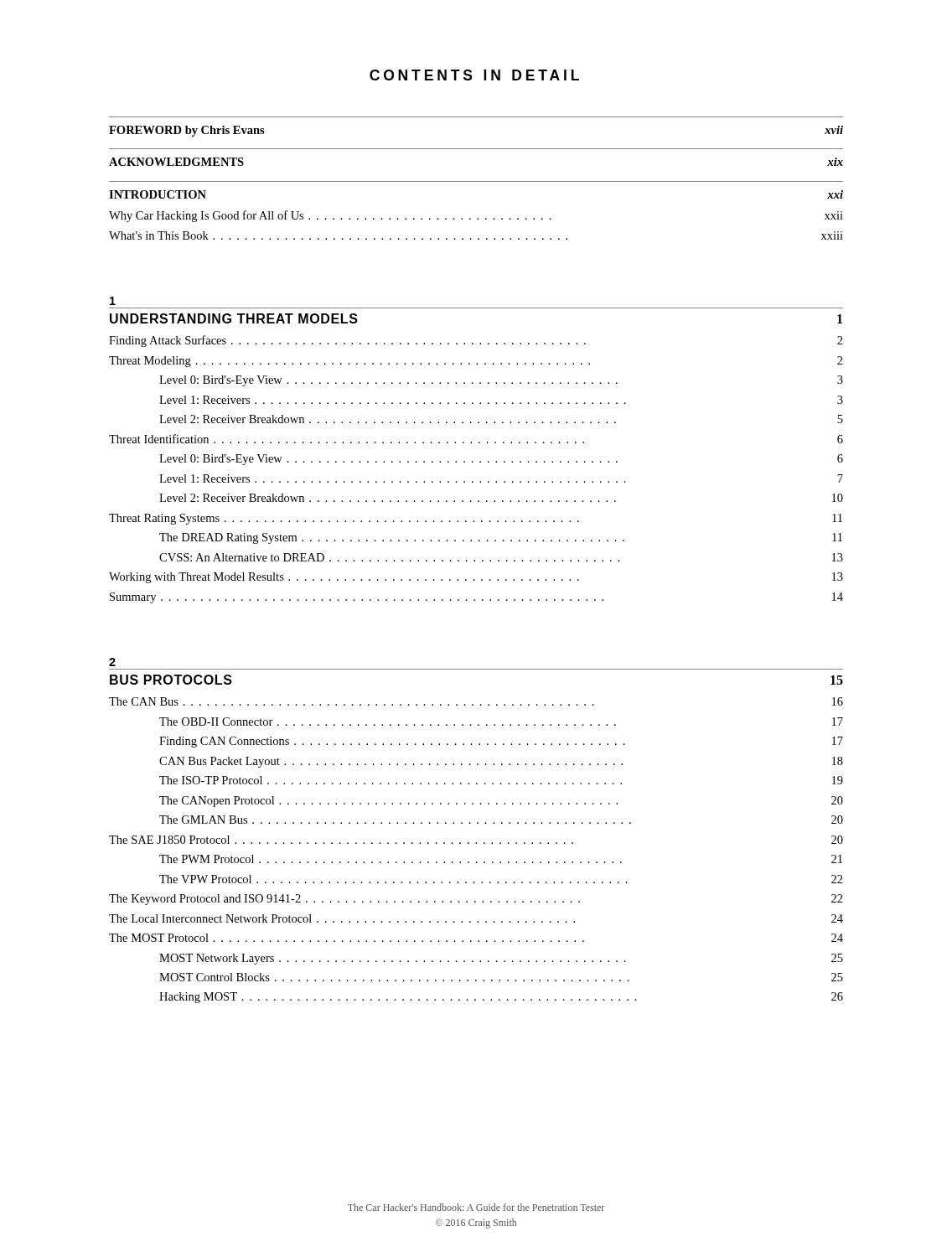Image resolution: width=952 pixels, height=1257 pixels.
Task: Select the passage starting "CONTENTS IN DETAIL"
Action: click(x=476, y=75)
